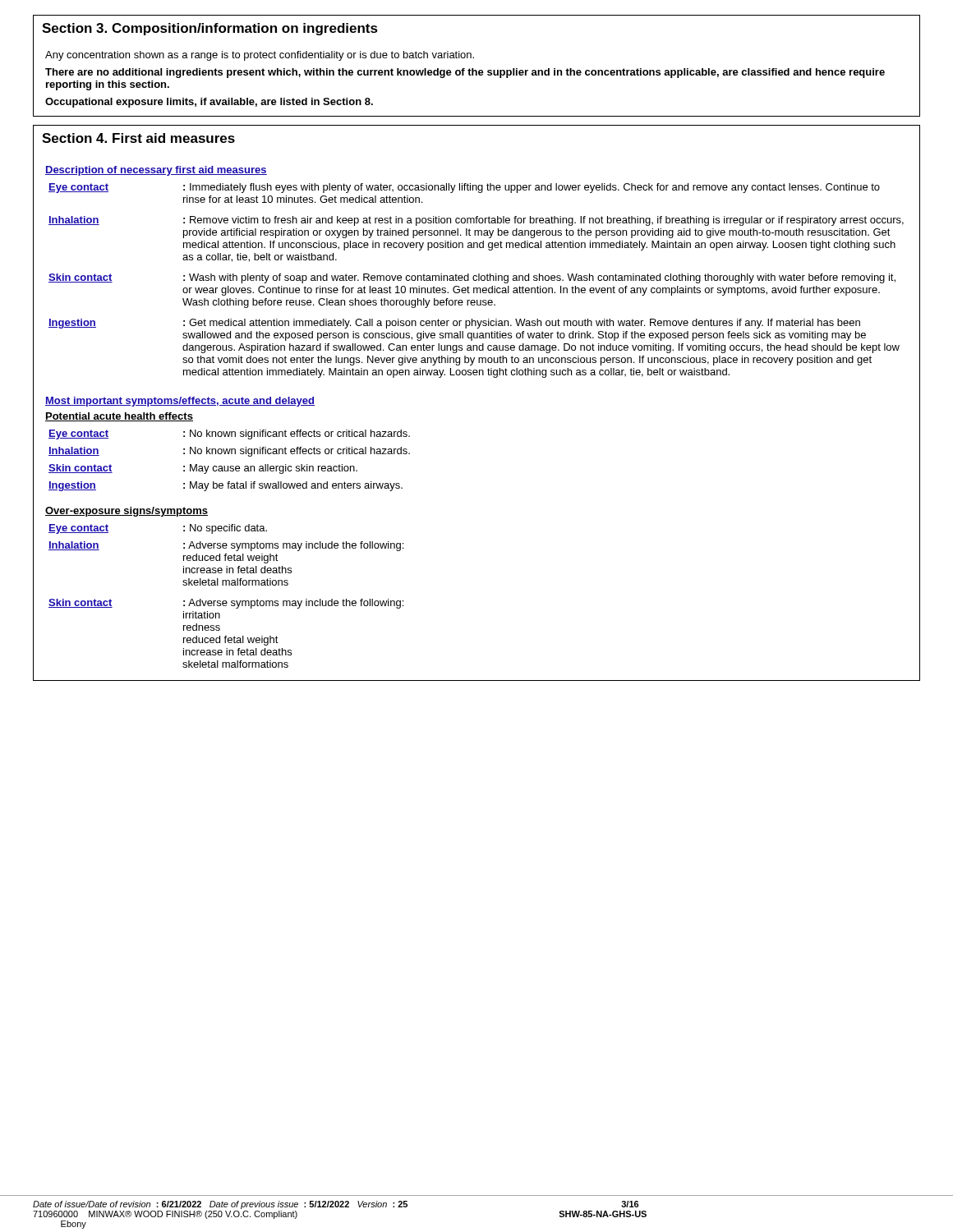The width and height of the screenshot is (953, 1232).
Task: Select the text containing "Over-exposure signs/symptoms"
Action: [127, 510]
